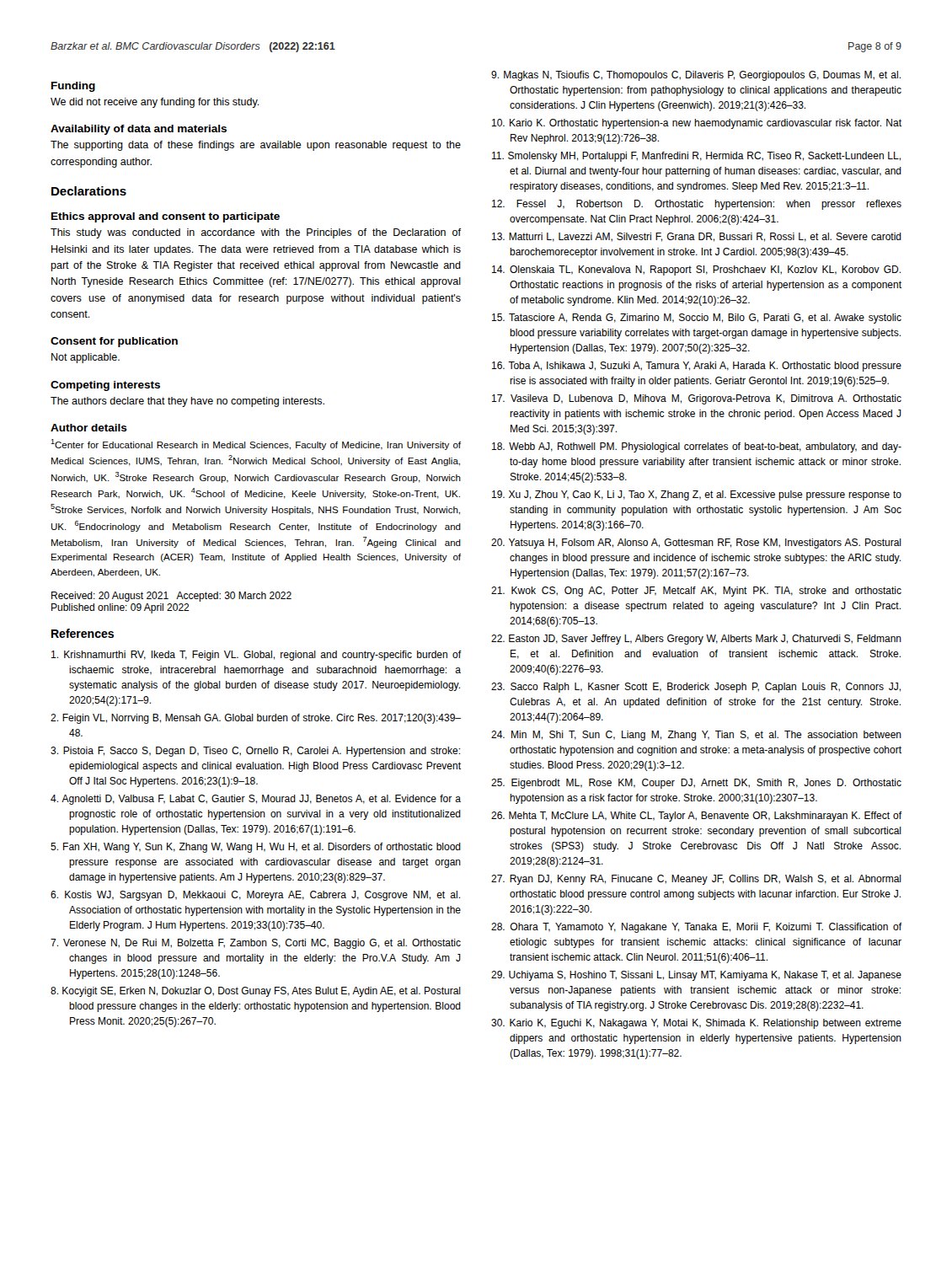952x1264 pixels.
Task: Locate the block of text that opens with "10. Kario K. Orthostatic hypertension-a new haemodynamic cardiovascular"
Action: pyautogui.click(x=696, y=131)
